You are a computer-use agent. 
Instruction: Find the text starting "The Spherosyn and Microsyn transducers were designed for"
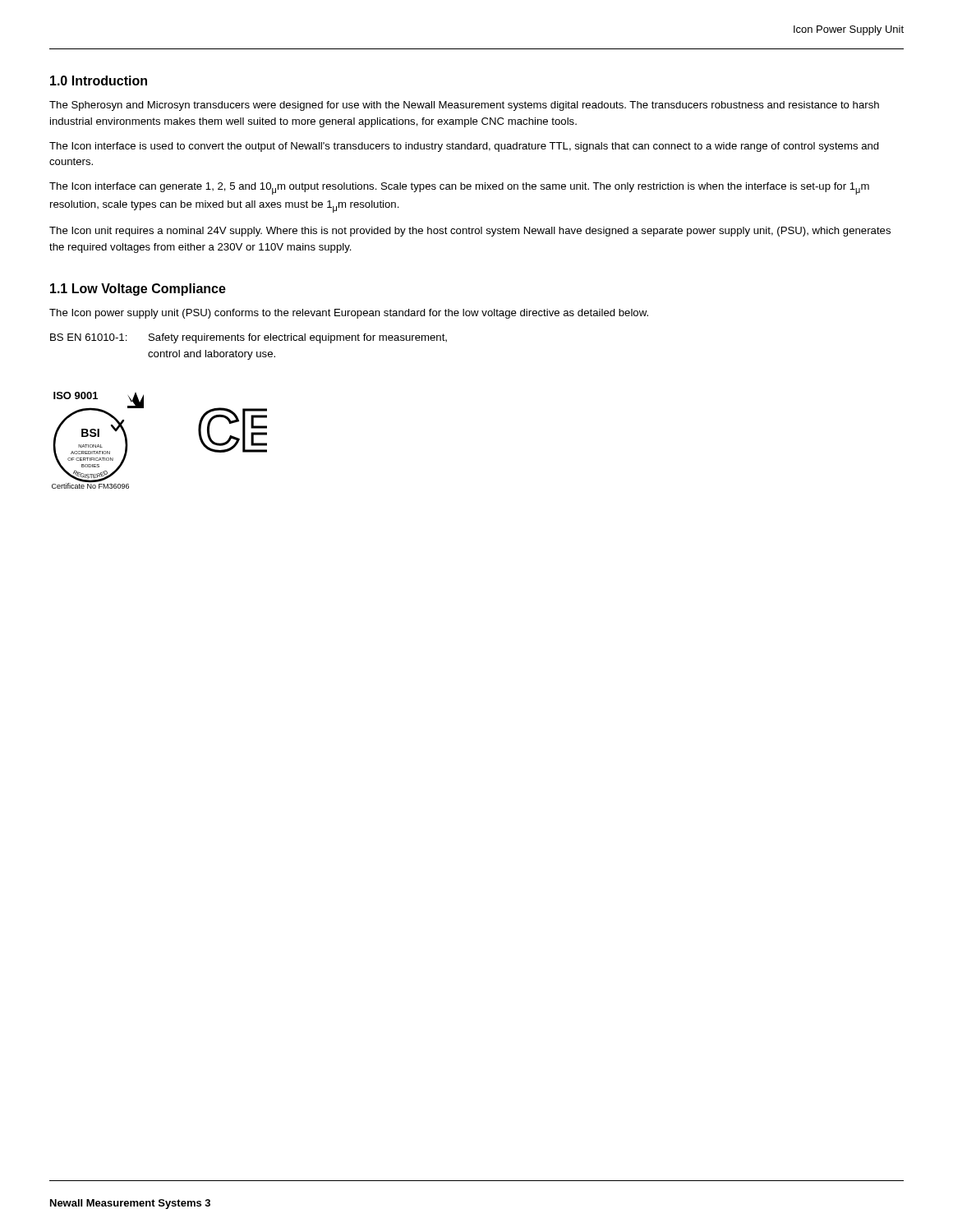[464, 113]
